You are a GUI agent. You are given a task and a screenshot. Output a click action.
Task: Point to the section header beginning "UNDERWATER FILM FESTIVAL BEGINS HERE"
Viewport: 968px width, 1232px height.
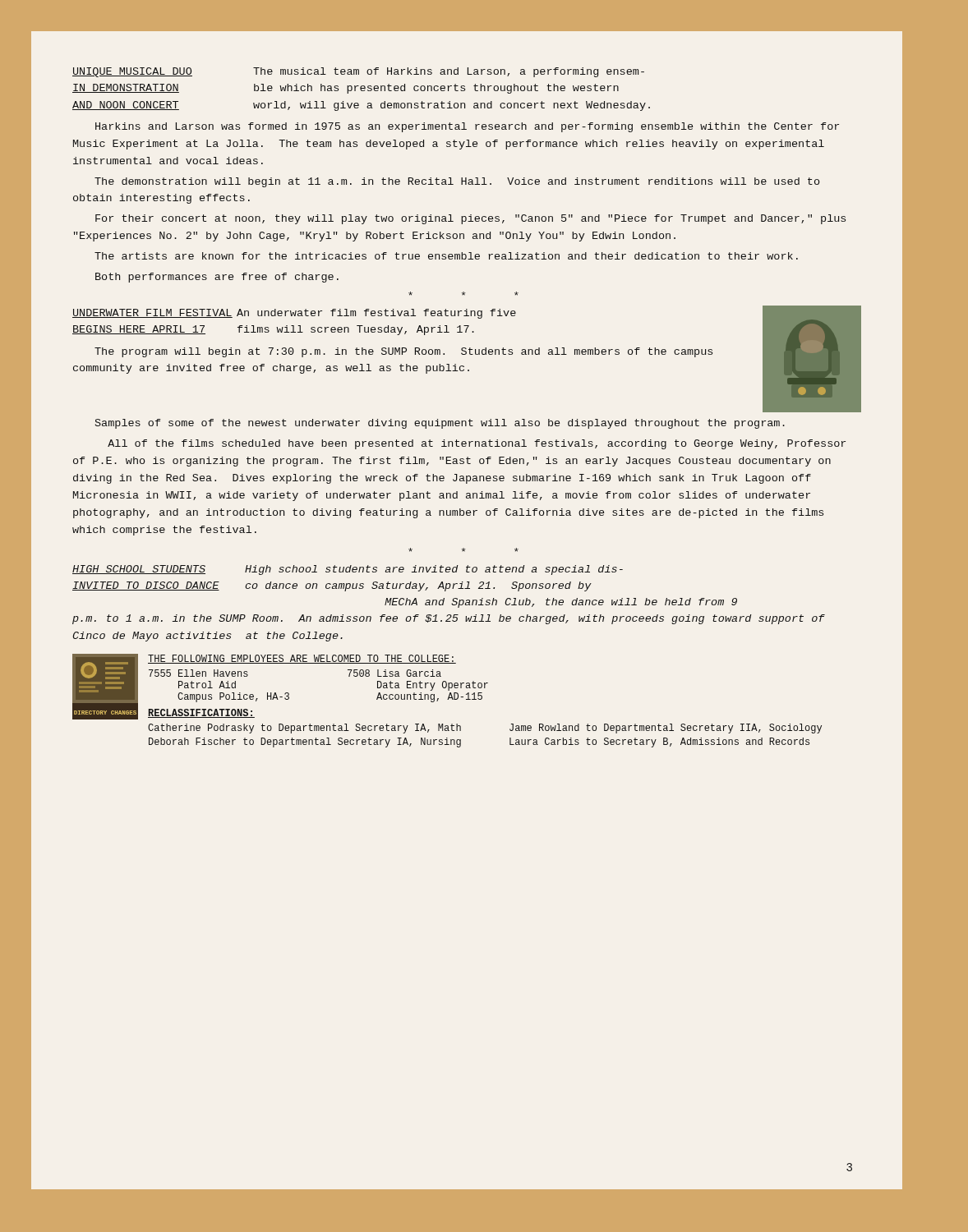tap(413, 322)
